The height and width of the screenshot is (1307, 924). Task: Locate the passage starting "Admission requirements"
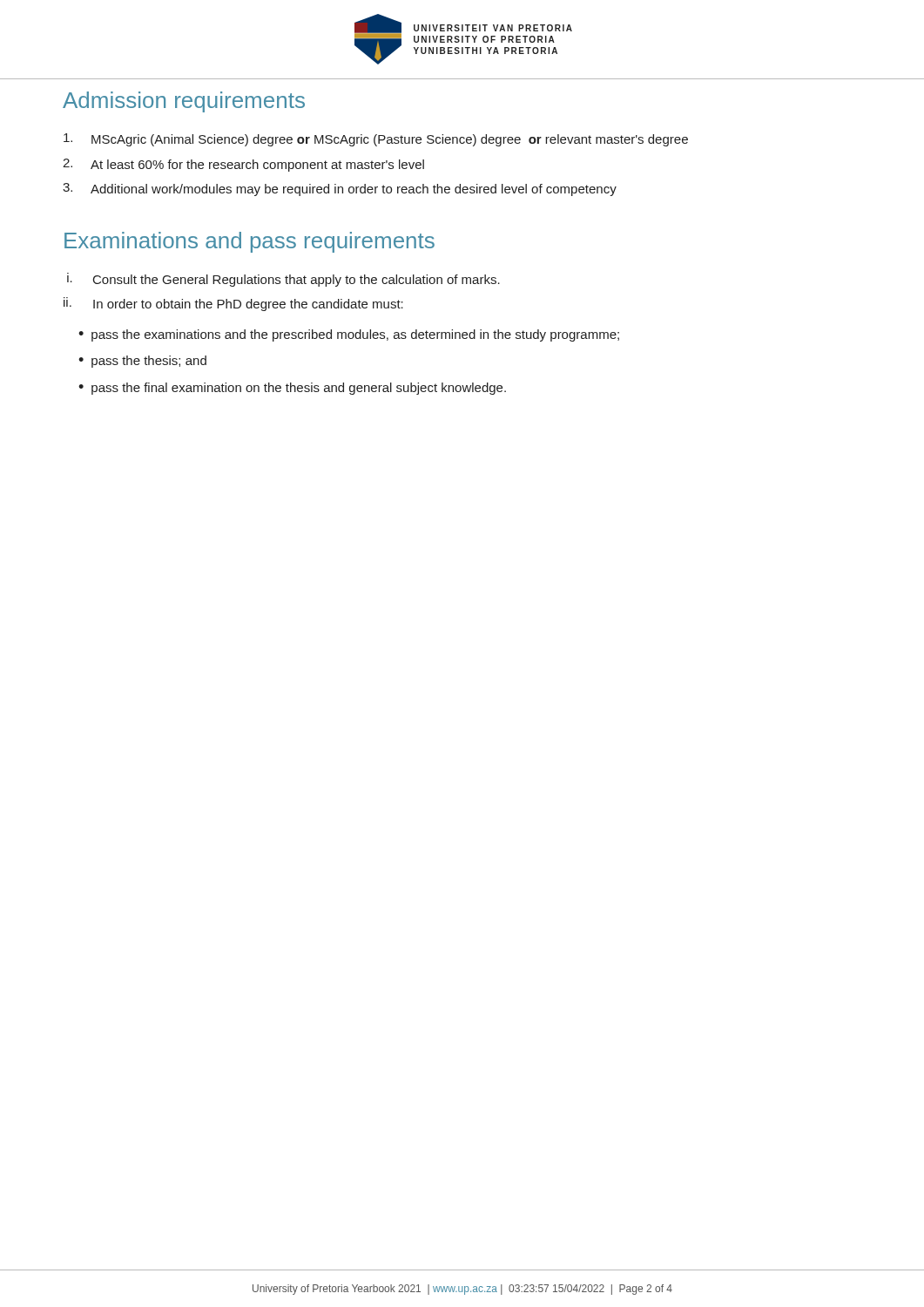click(184, 102)
